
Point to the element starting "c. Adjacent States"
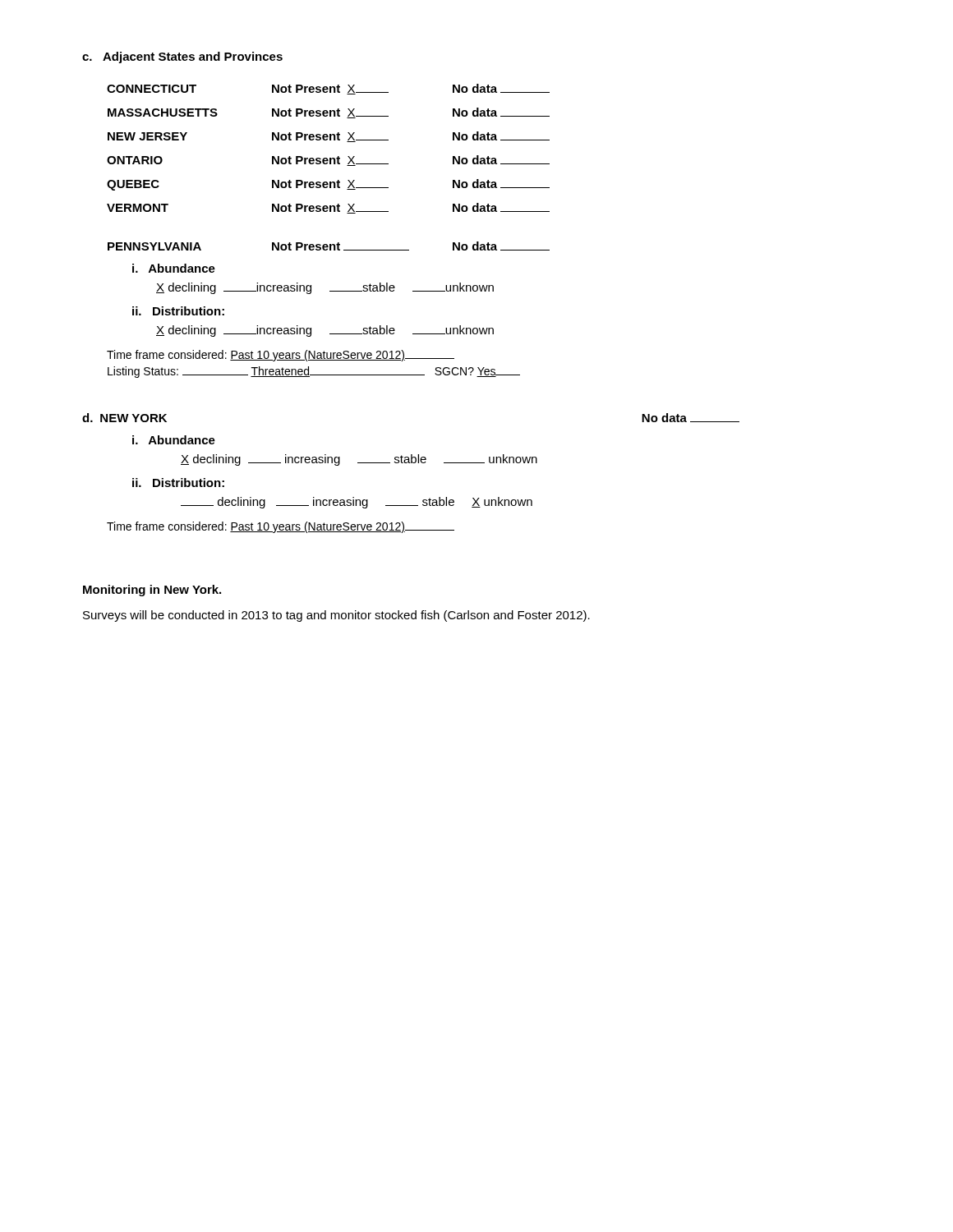pyautogui.click(x=182, y=56)
